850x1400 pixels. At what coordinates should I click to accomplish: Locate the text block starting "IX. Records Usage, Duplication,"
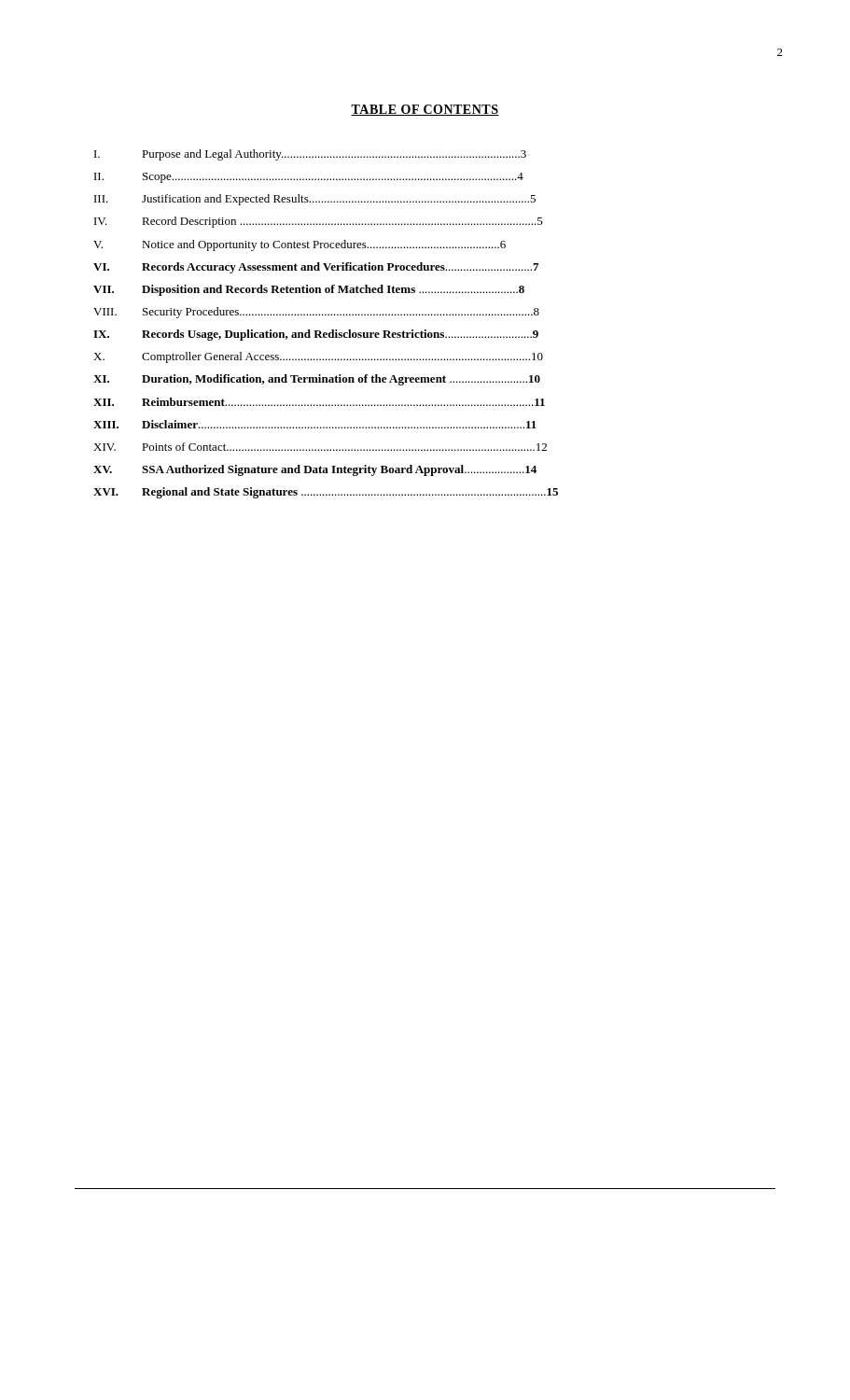coord(430,334)
